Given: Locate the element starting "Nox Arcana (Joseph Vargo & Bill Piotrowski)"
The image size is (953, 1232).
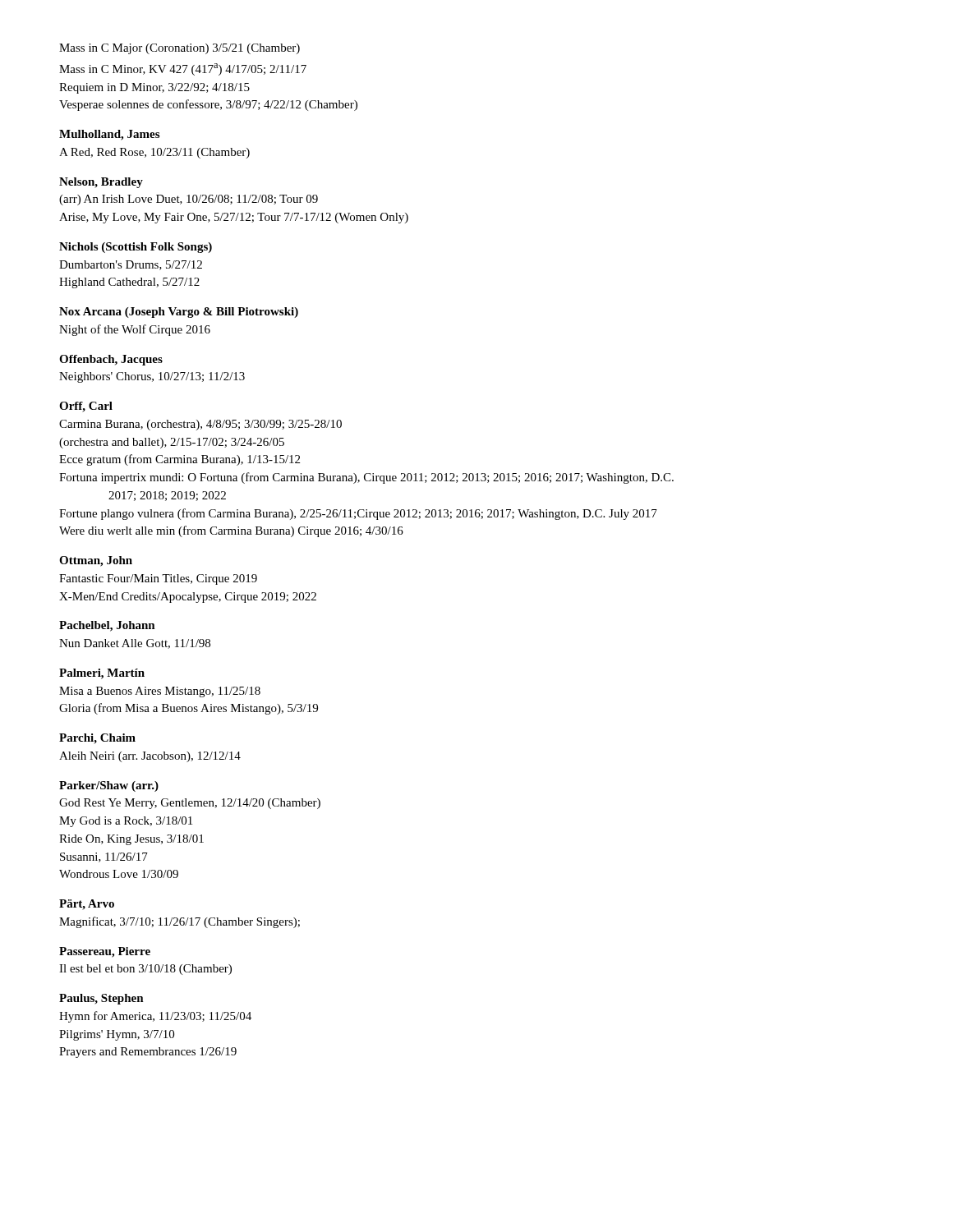Looking at the screenshot, I should pos(179,313).
